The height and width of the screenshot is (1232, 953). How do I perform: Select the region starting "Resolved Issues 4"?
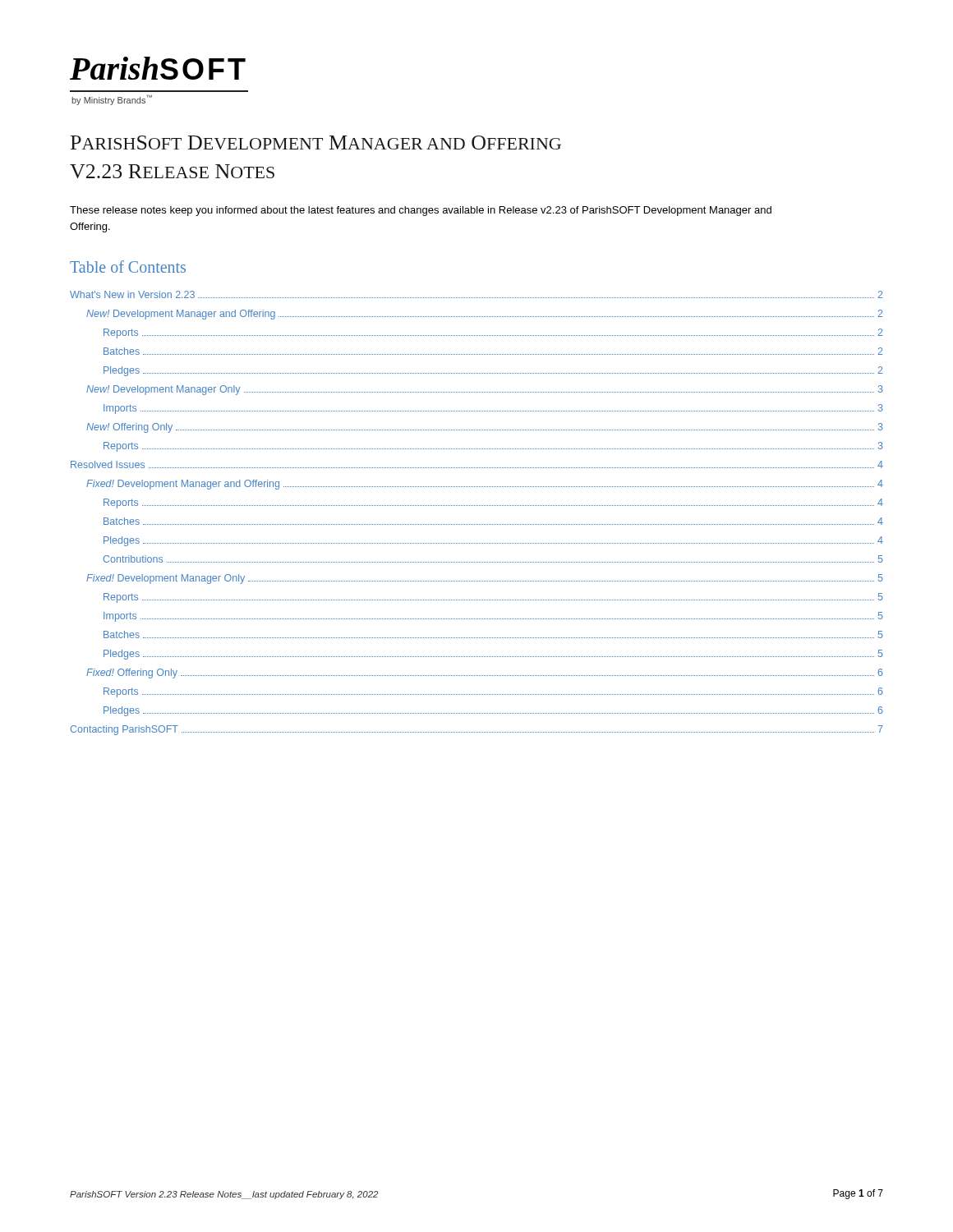(476, 465)
